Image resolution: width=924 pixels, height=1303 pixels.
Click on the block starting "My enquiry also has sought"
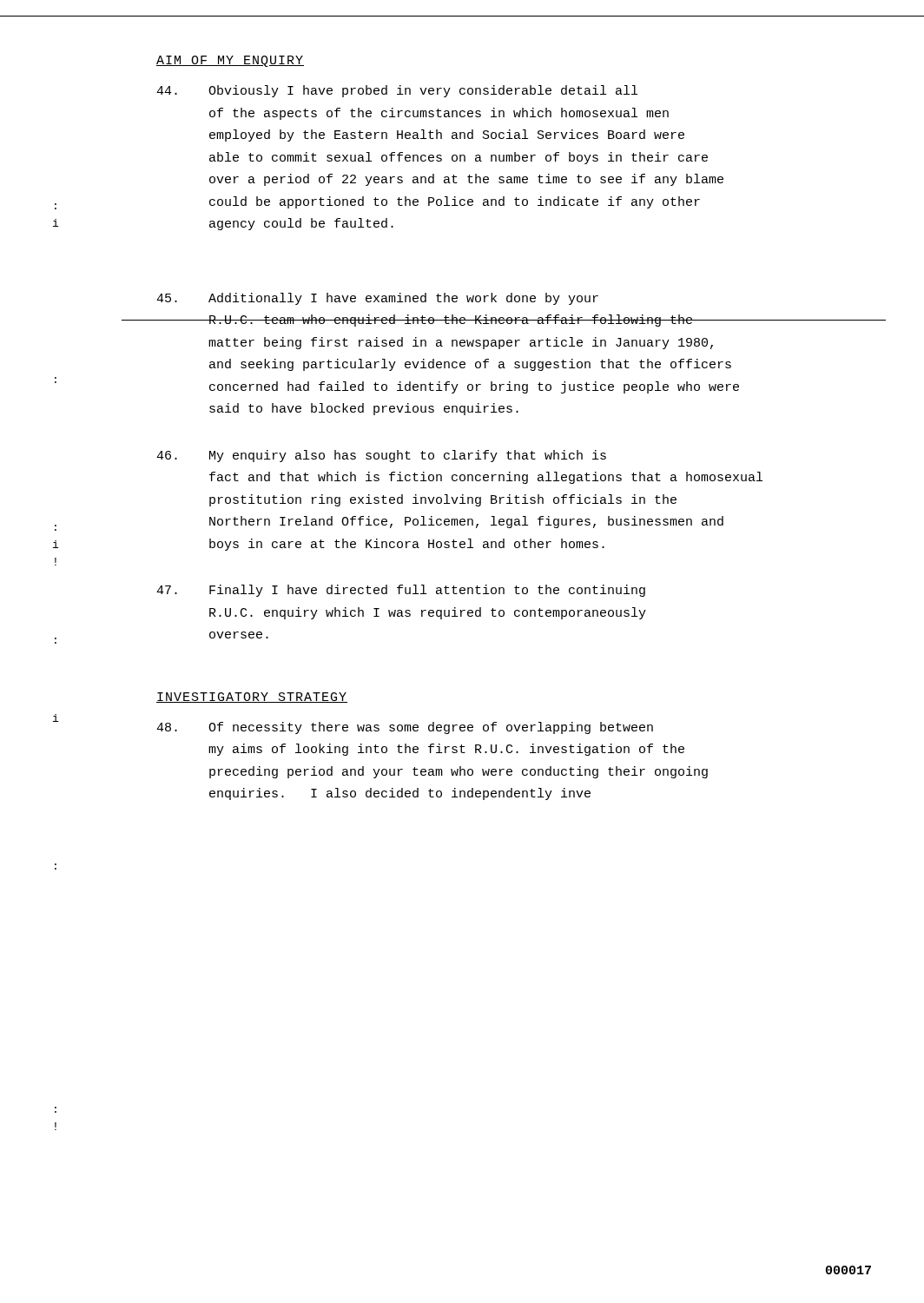pyautogui.click(x=495, y=501)
